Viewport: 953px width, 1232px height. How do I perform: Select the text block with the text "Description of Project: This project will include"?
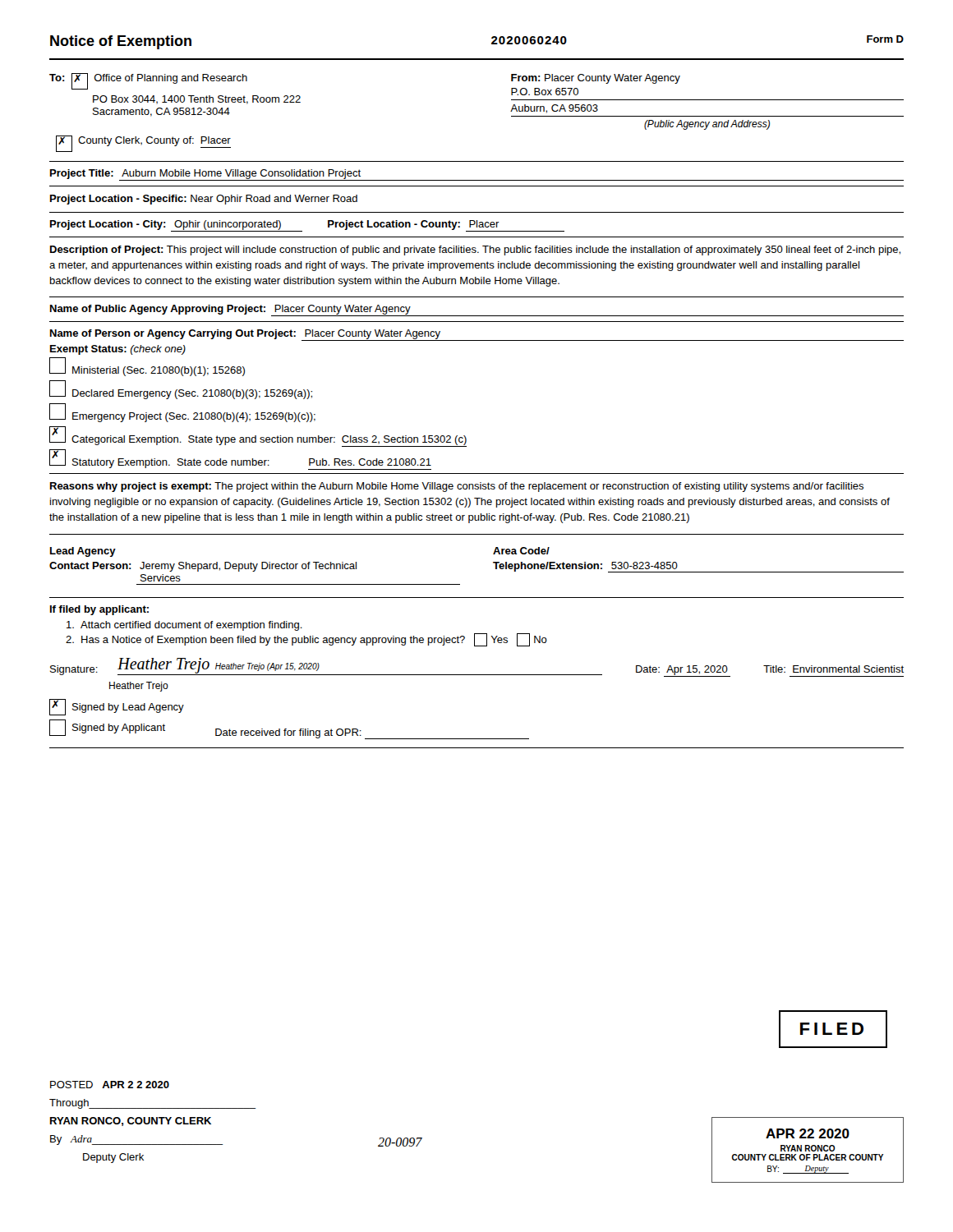[475, 265]
